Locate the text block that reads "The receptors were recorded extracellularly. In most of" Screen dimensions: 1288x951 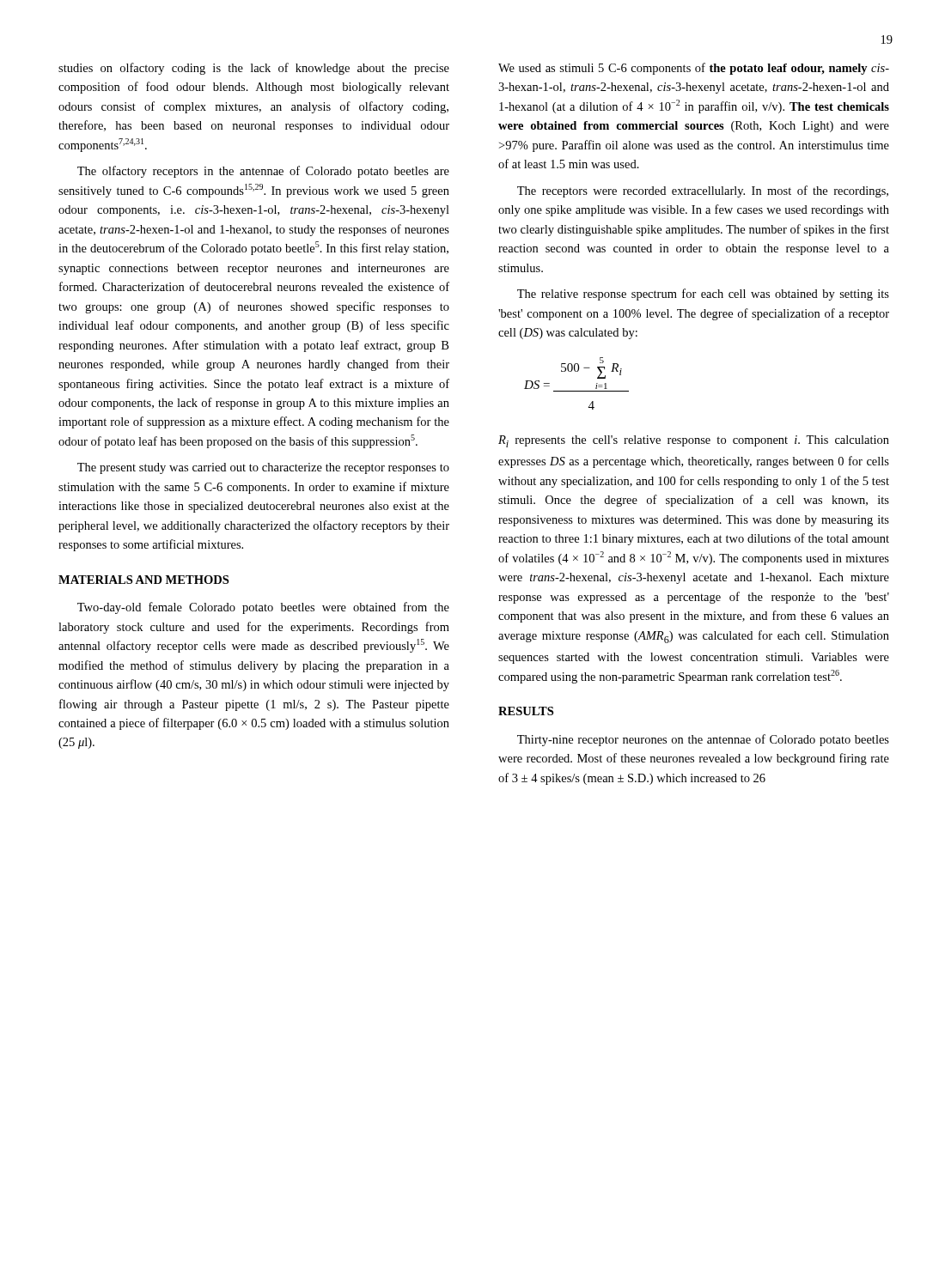(x=694, y=229)
